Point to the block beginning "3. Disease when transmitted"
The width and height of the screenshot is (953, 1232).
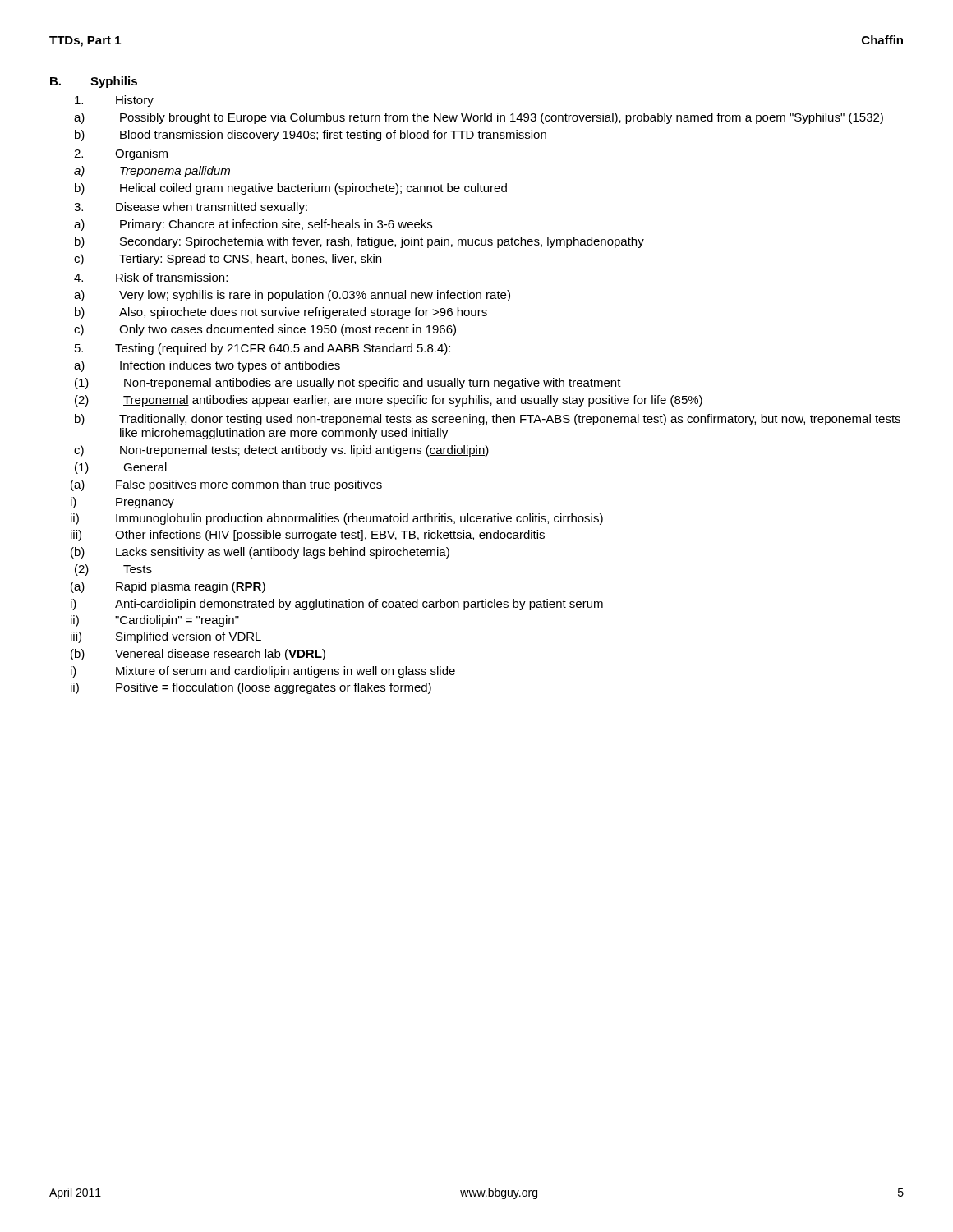191,208
